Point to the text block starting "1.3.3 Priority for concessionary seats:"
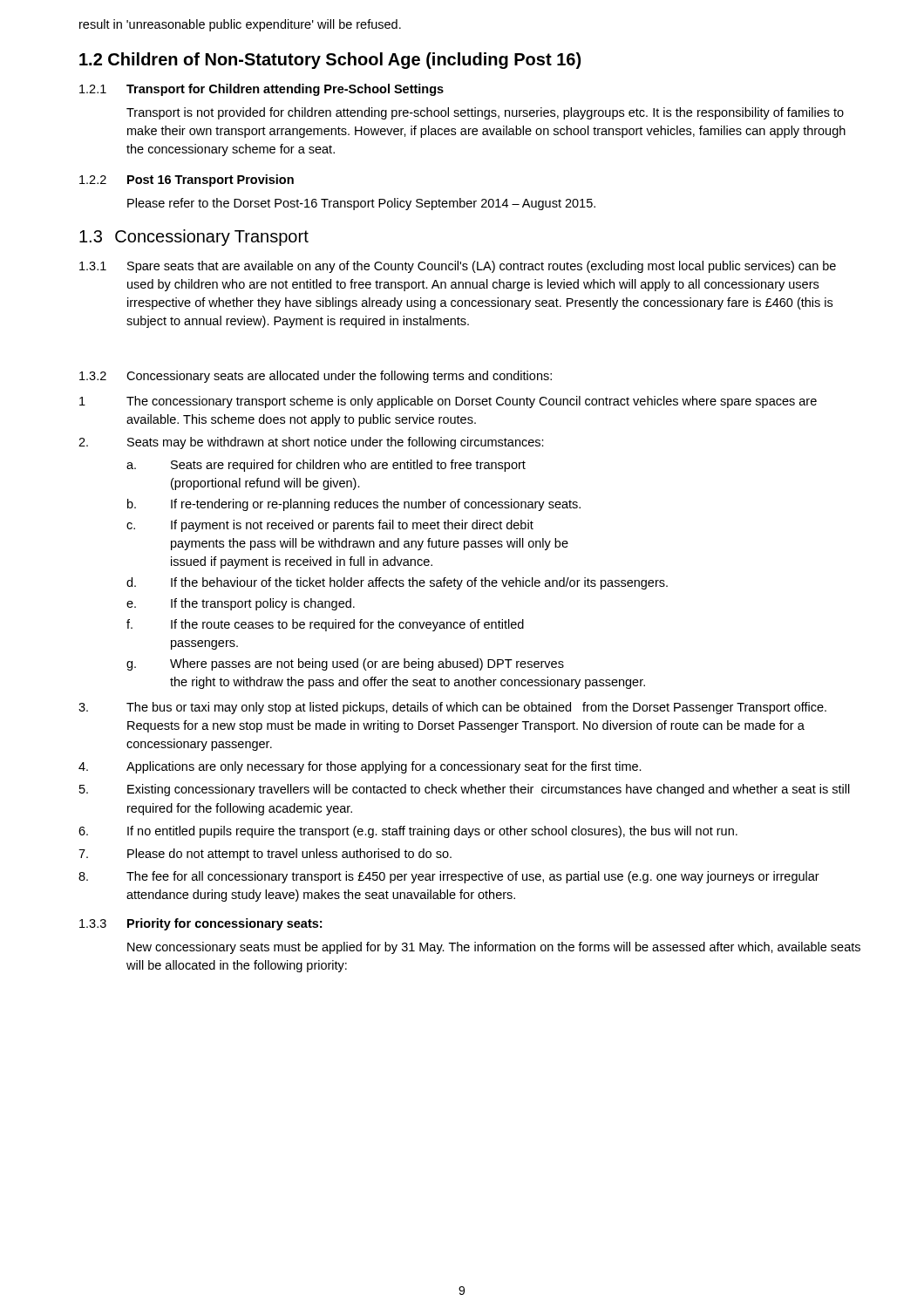924x1308 pixels. point(200,924)
